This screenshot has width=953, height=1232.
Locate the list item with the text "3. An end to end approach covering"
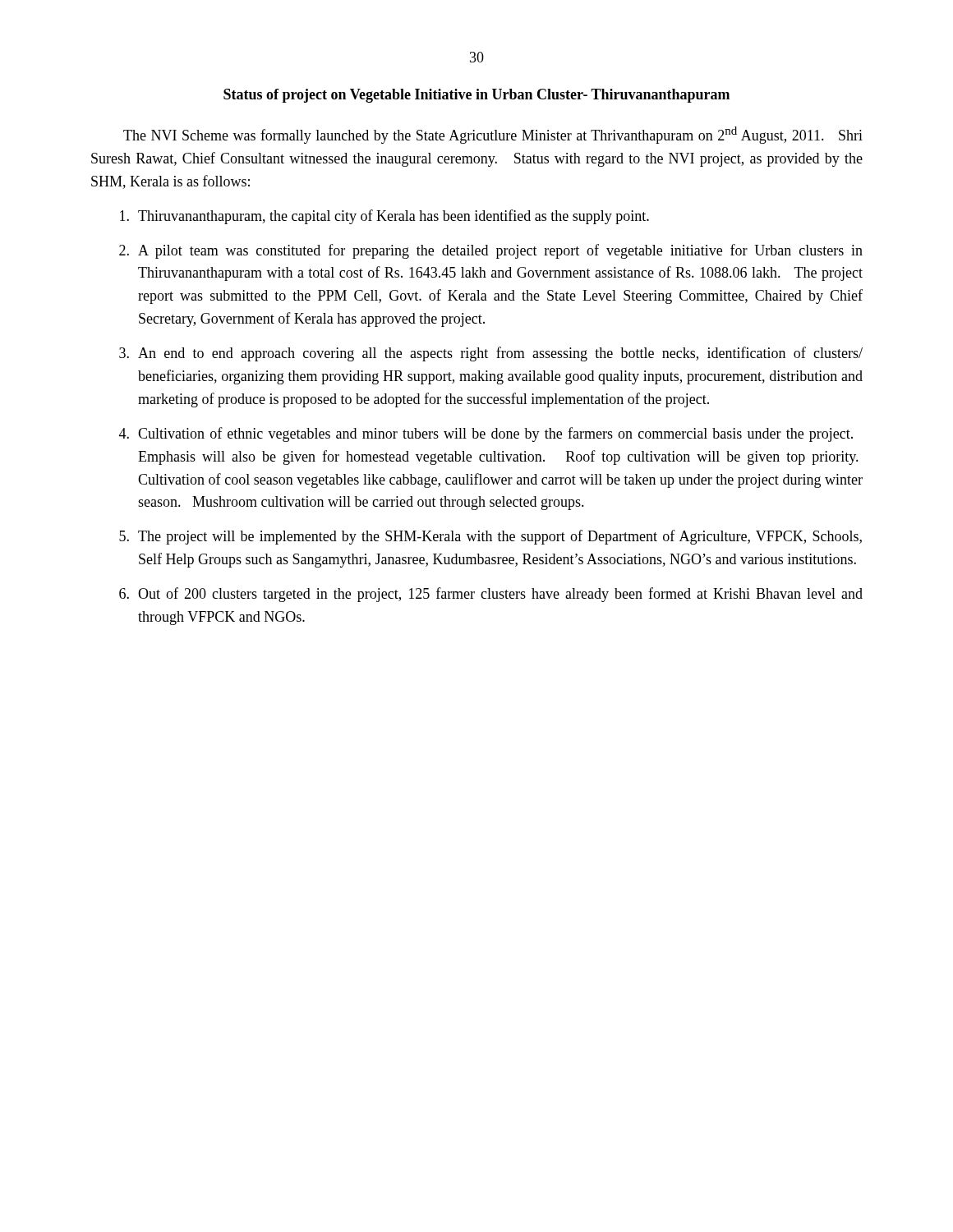pyautogui.click(x=476, y=377)
